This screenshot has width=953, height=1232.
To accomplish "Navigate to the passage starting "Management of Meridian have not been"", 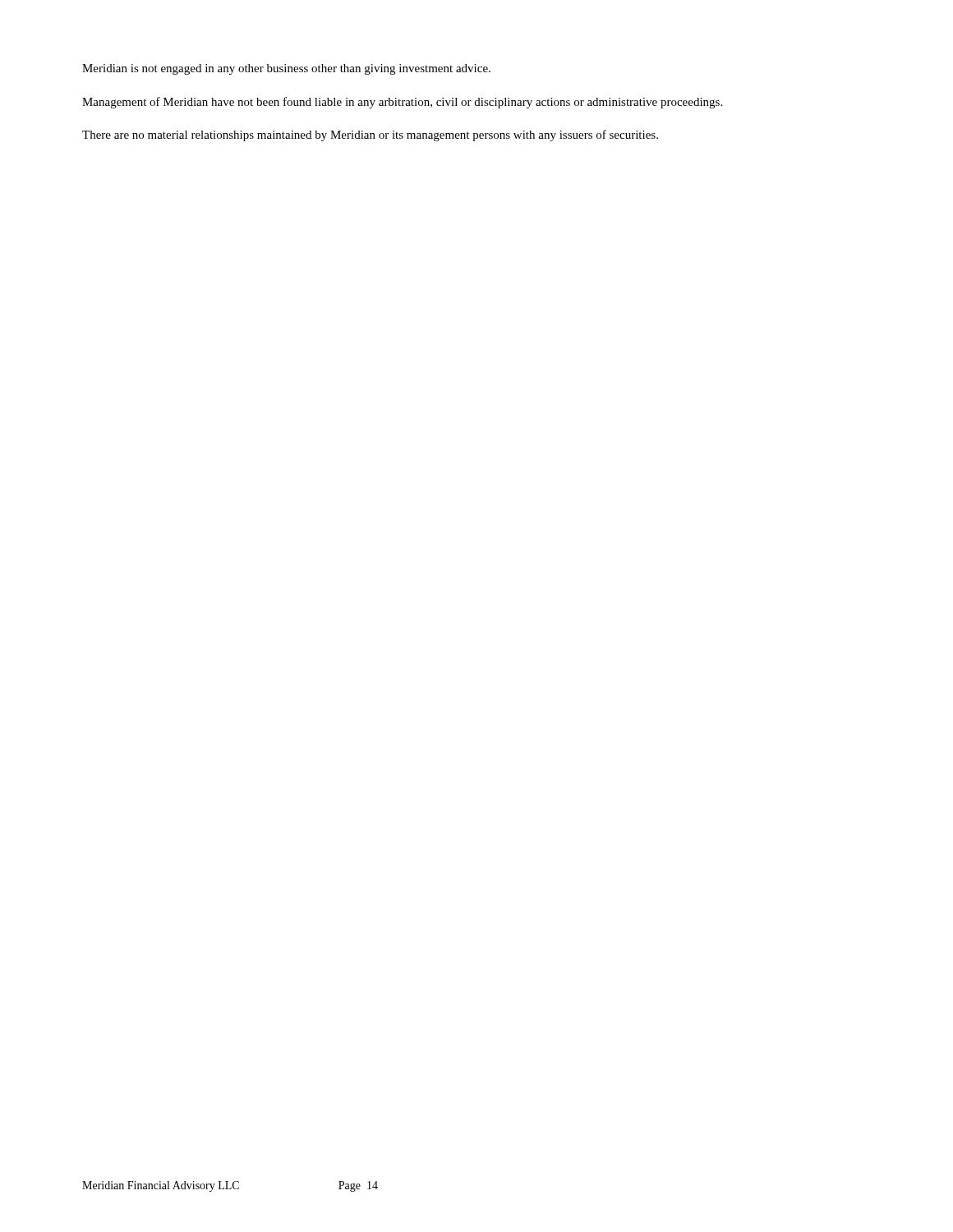I will (403, 101).
